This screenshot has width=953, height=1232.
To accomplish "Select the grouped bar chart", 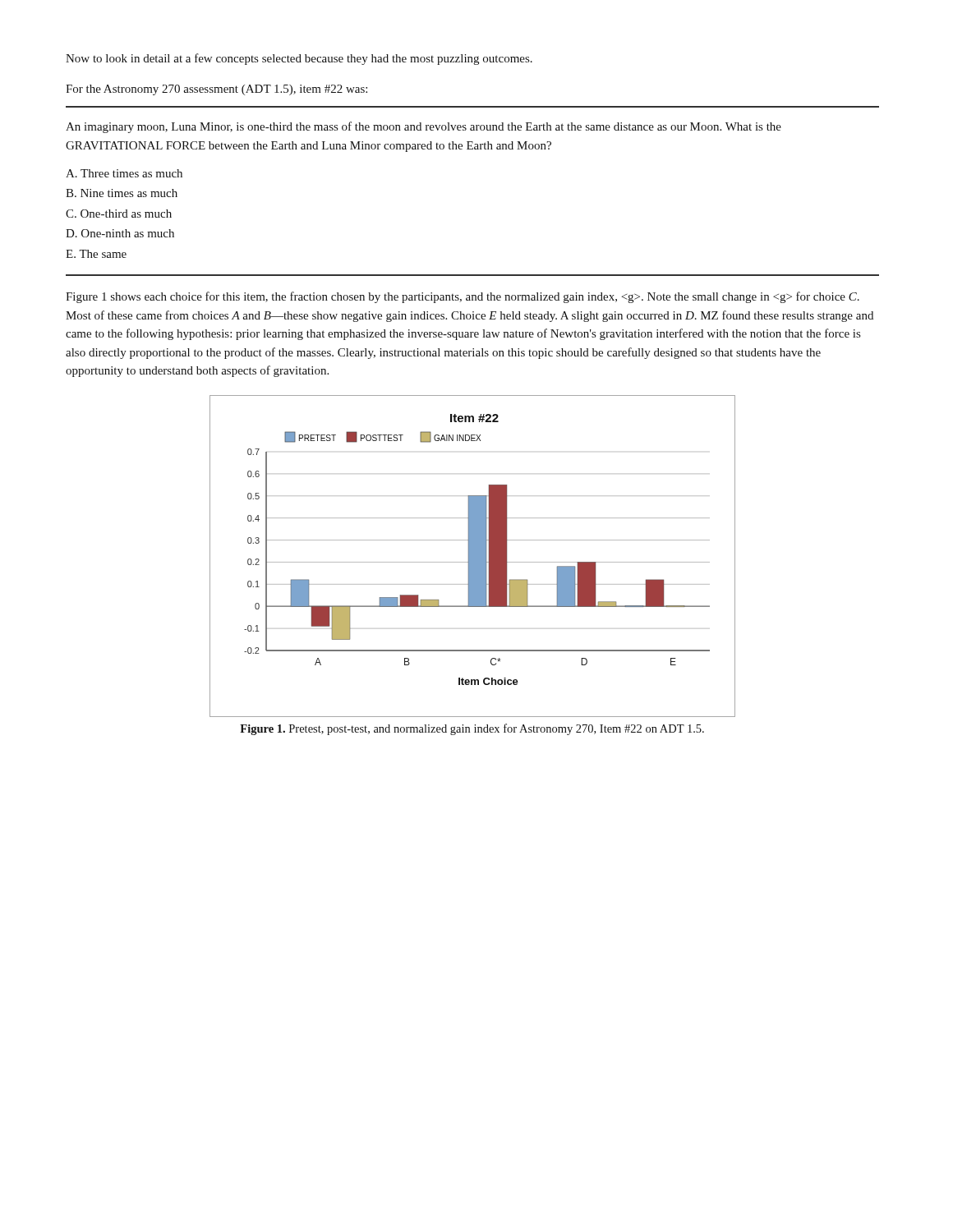I will coord(472,556).
